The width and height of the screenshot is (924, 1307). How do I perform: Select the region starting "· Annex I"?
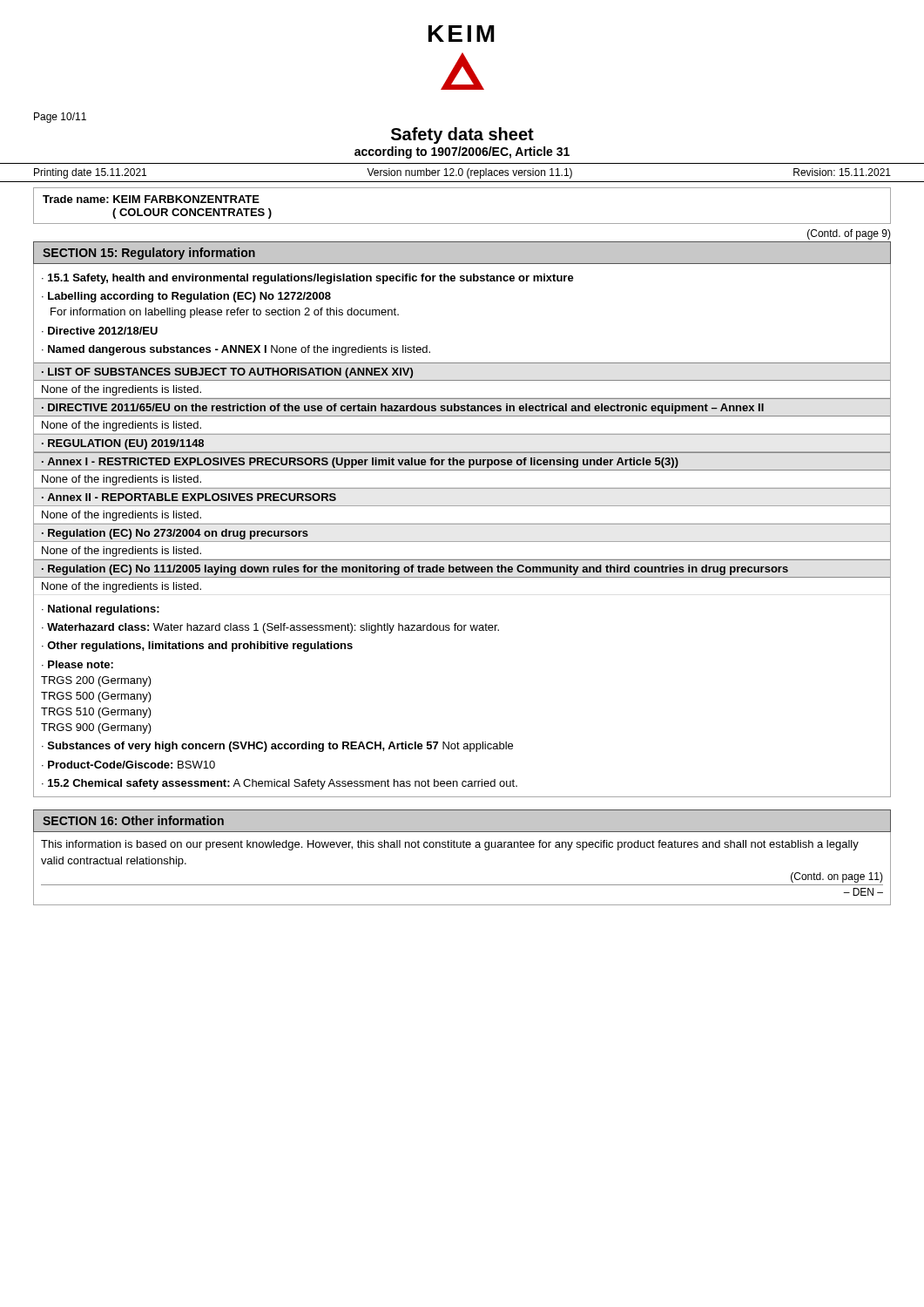[360, 461]
